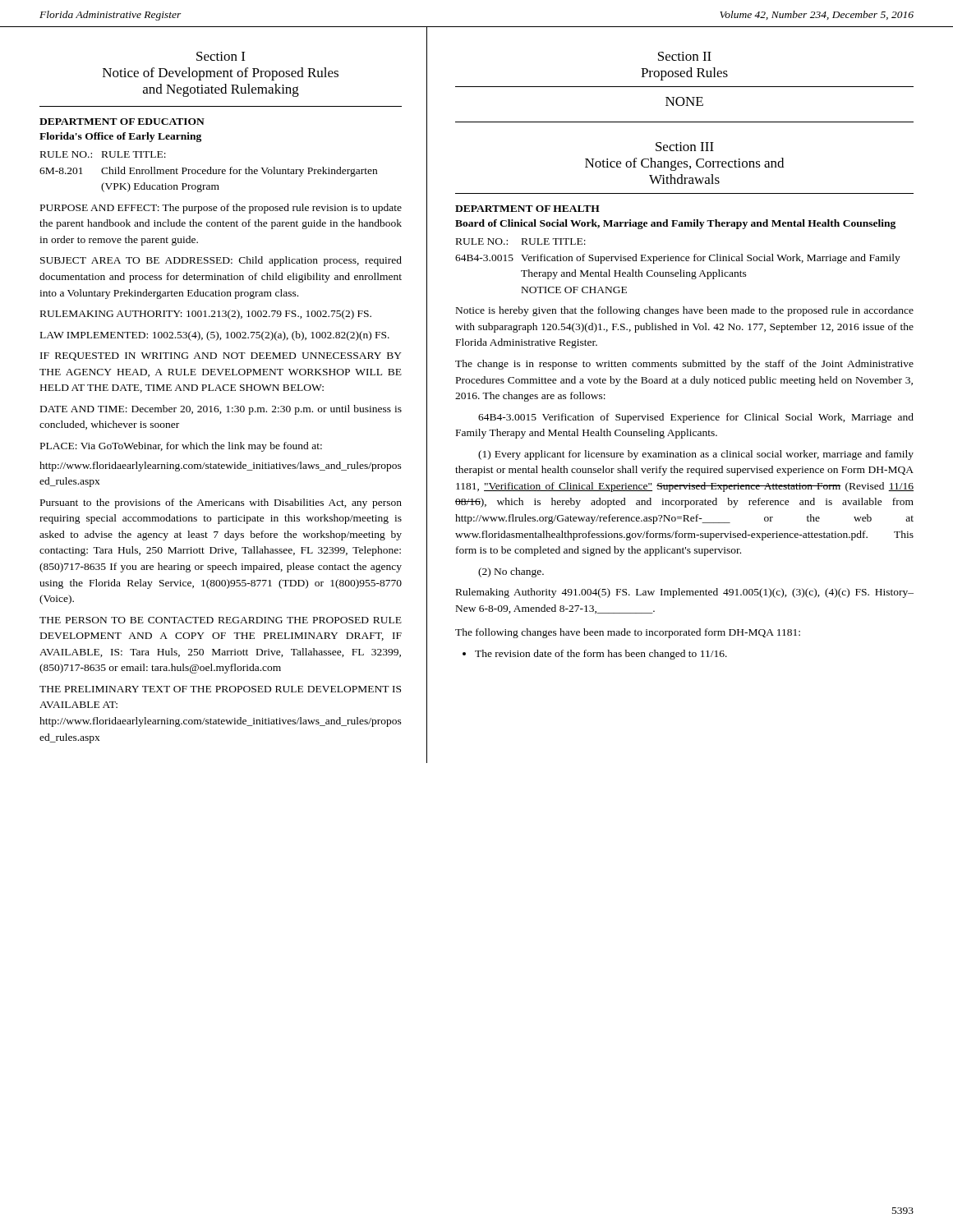953x1232 pixels.
Task: Navigate to the element starting "RULE NO.: RULE TITLE: 64B4-3.0015 Verification"
Action: click(x=684, y=265)
